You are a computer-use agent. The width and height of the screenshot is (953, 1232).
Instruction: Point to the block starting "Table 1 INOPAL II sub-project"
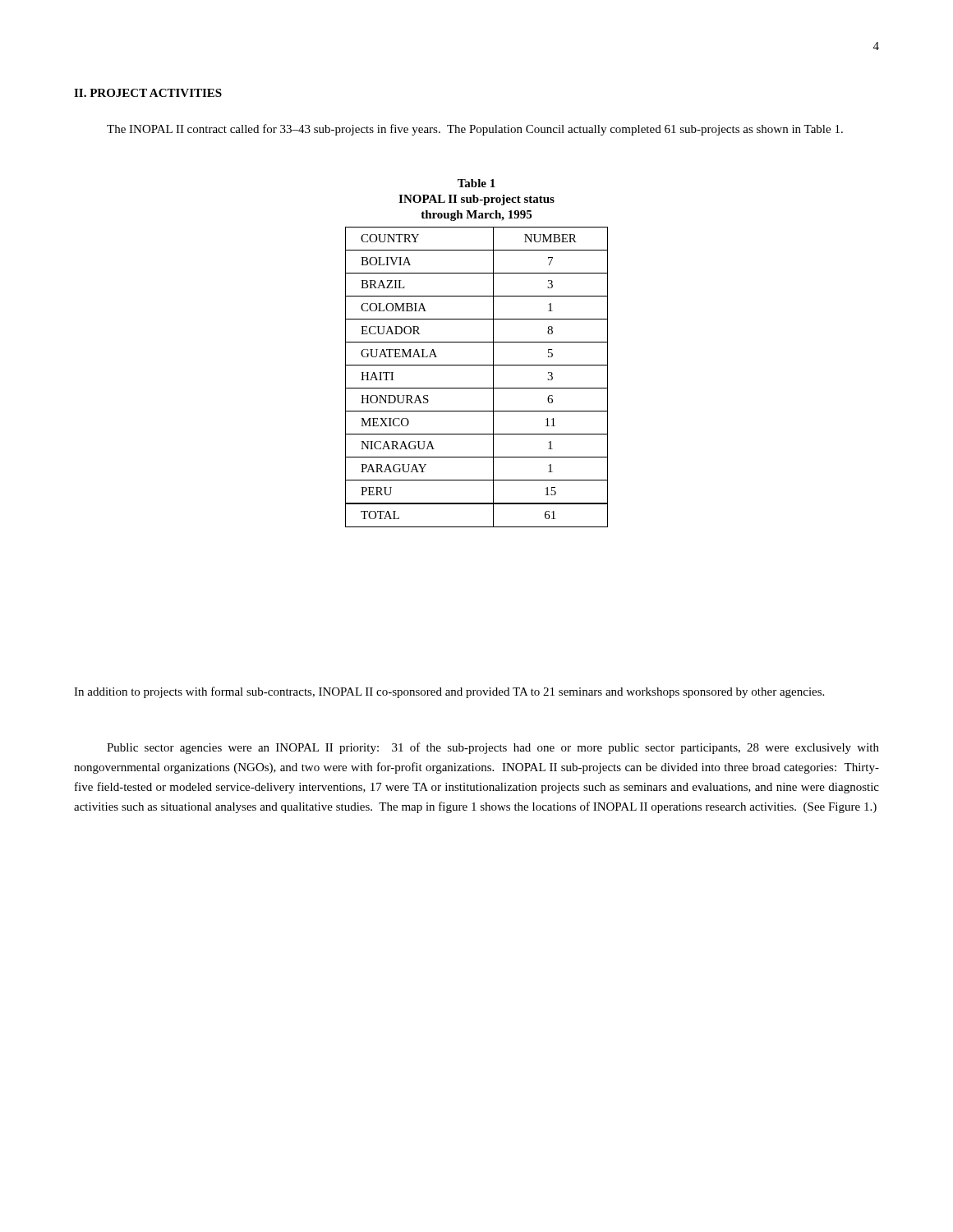476,199
